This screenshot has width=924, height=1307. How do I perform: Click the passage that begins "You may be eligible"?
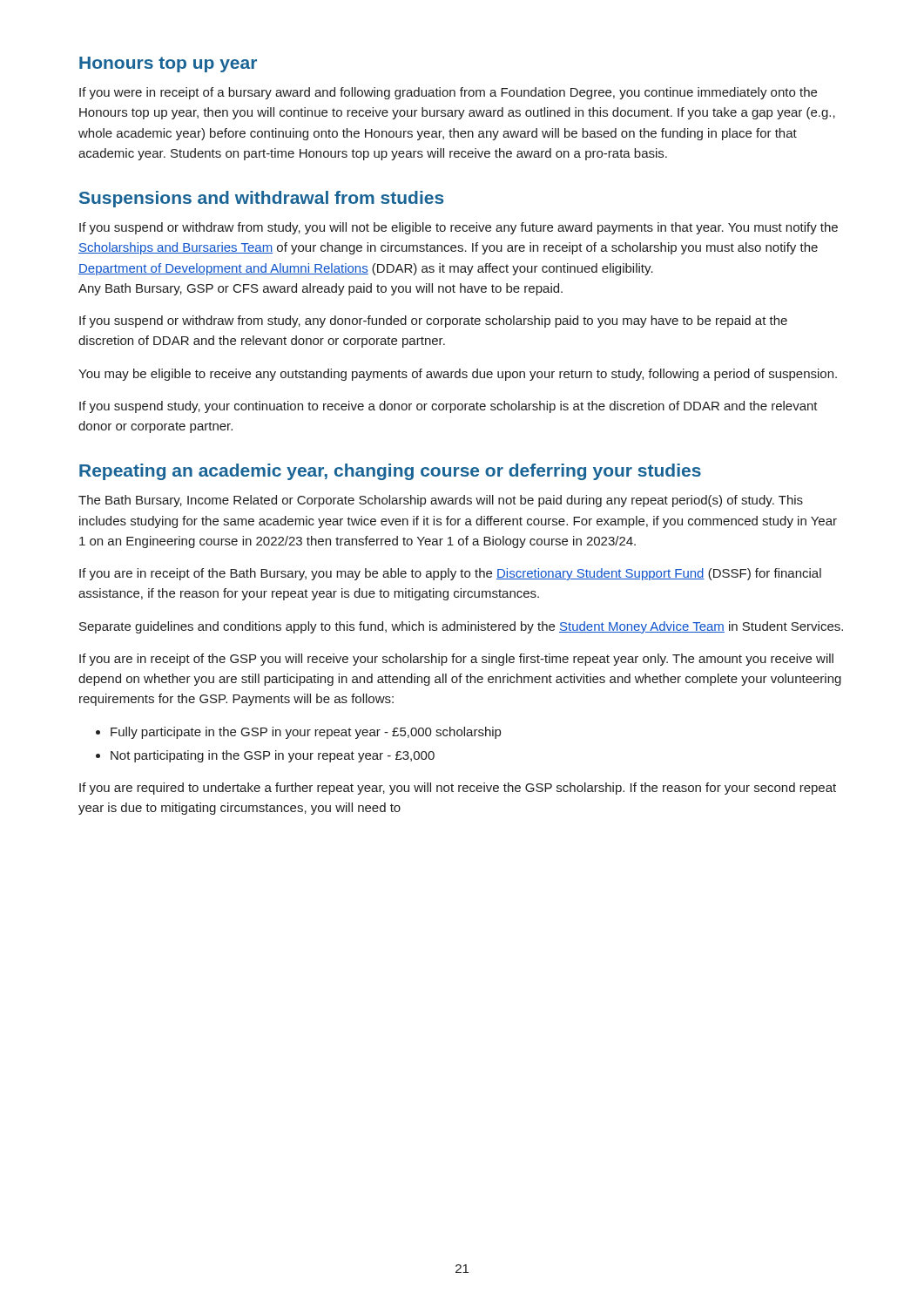[458, 373]
